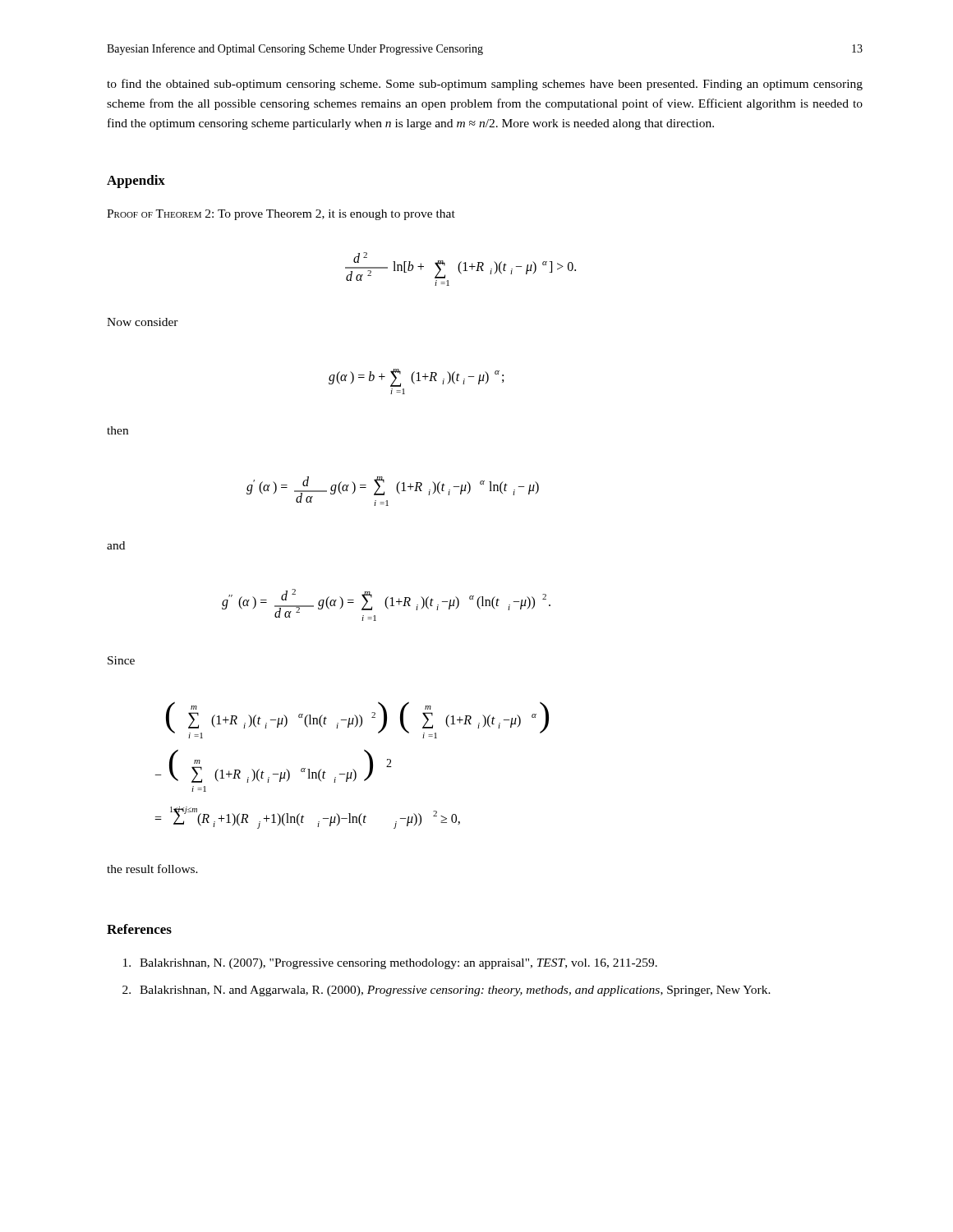Image resolution: width=953 pixels, height=1232 pixels.
Task: Click on the text containing "Now consider"
Action: pos(143,322)
